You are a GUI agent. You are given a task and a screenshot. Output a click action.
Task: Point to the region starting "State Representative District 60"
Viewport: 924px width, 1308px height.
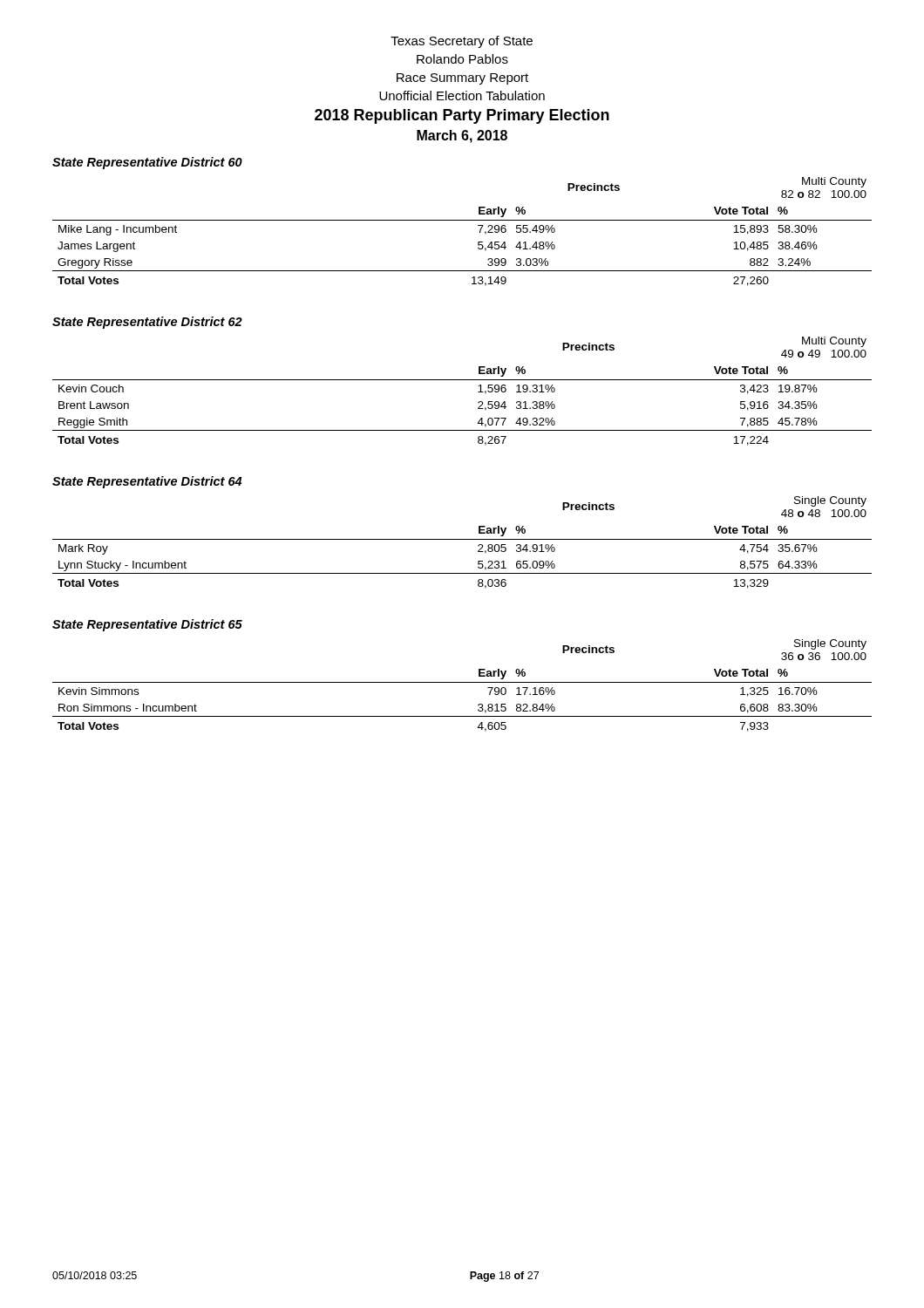pyautogui.click(x=147, y=162)
